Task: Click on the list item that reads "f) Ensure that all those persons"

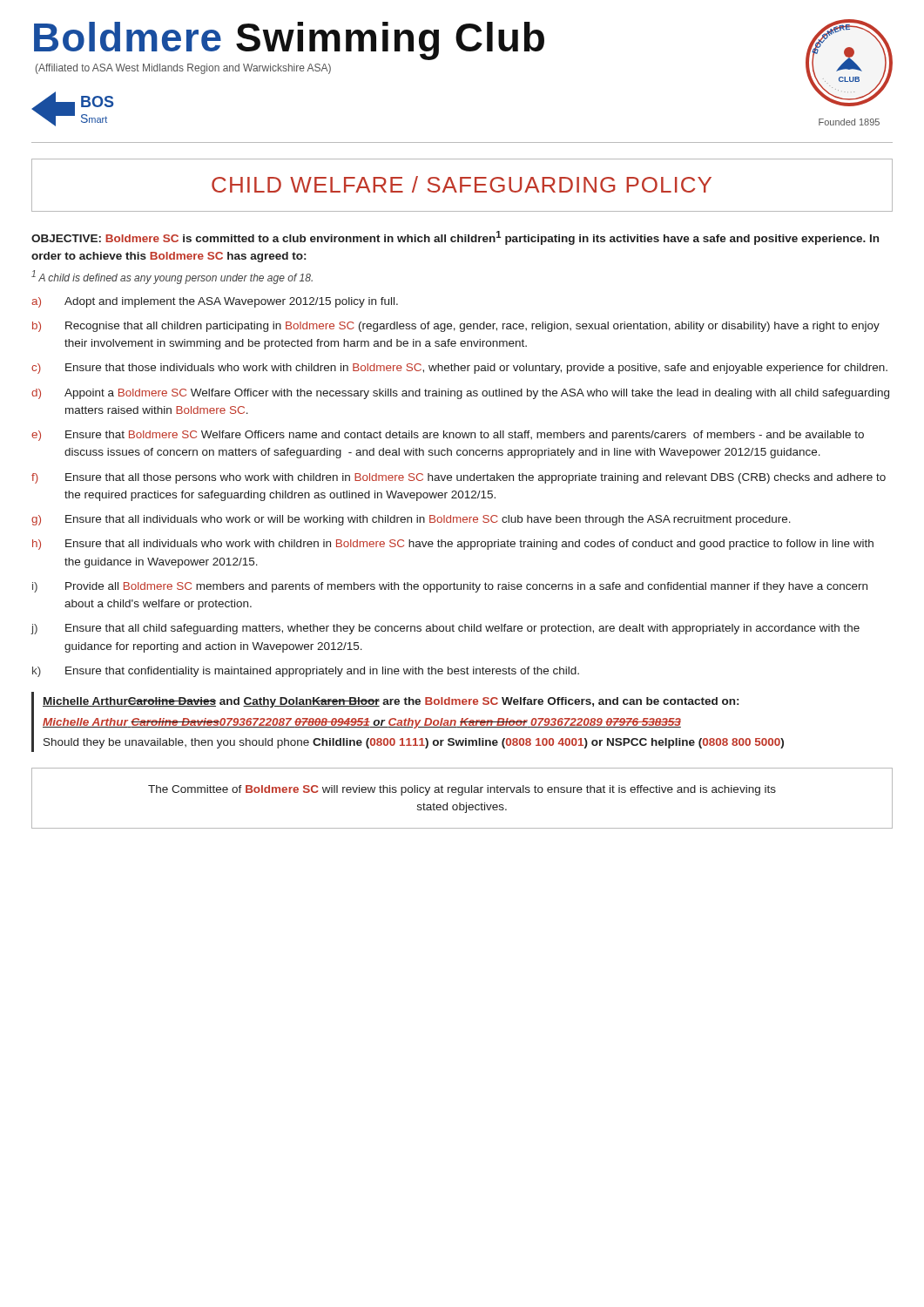Action: coord(462,486)
